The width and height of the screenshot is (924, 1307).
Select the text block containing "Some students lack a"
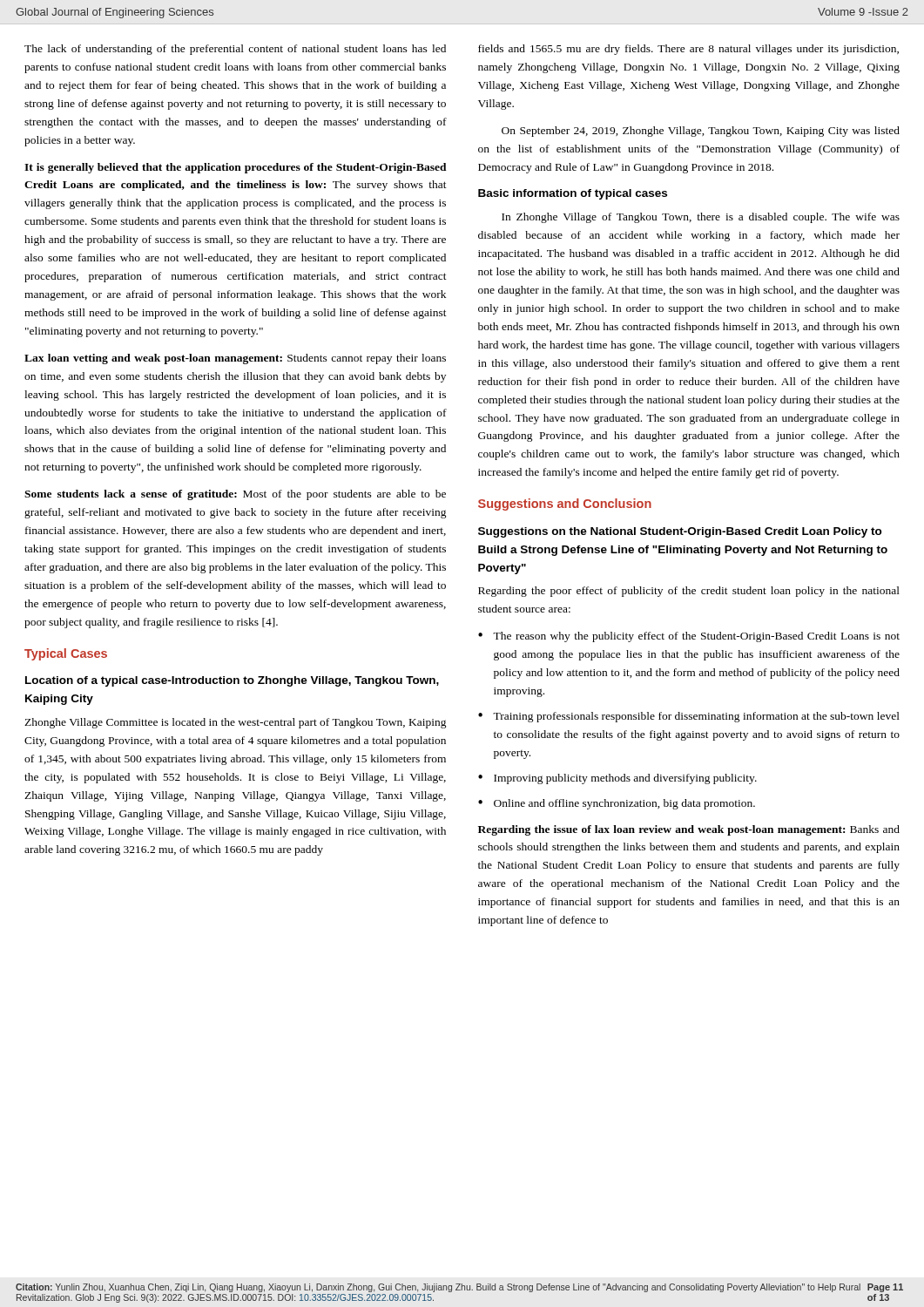pyautogui.click(x=235, y=558)
